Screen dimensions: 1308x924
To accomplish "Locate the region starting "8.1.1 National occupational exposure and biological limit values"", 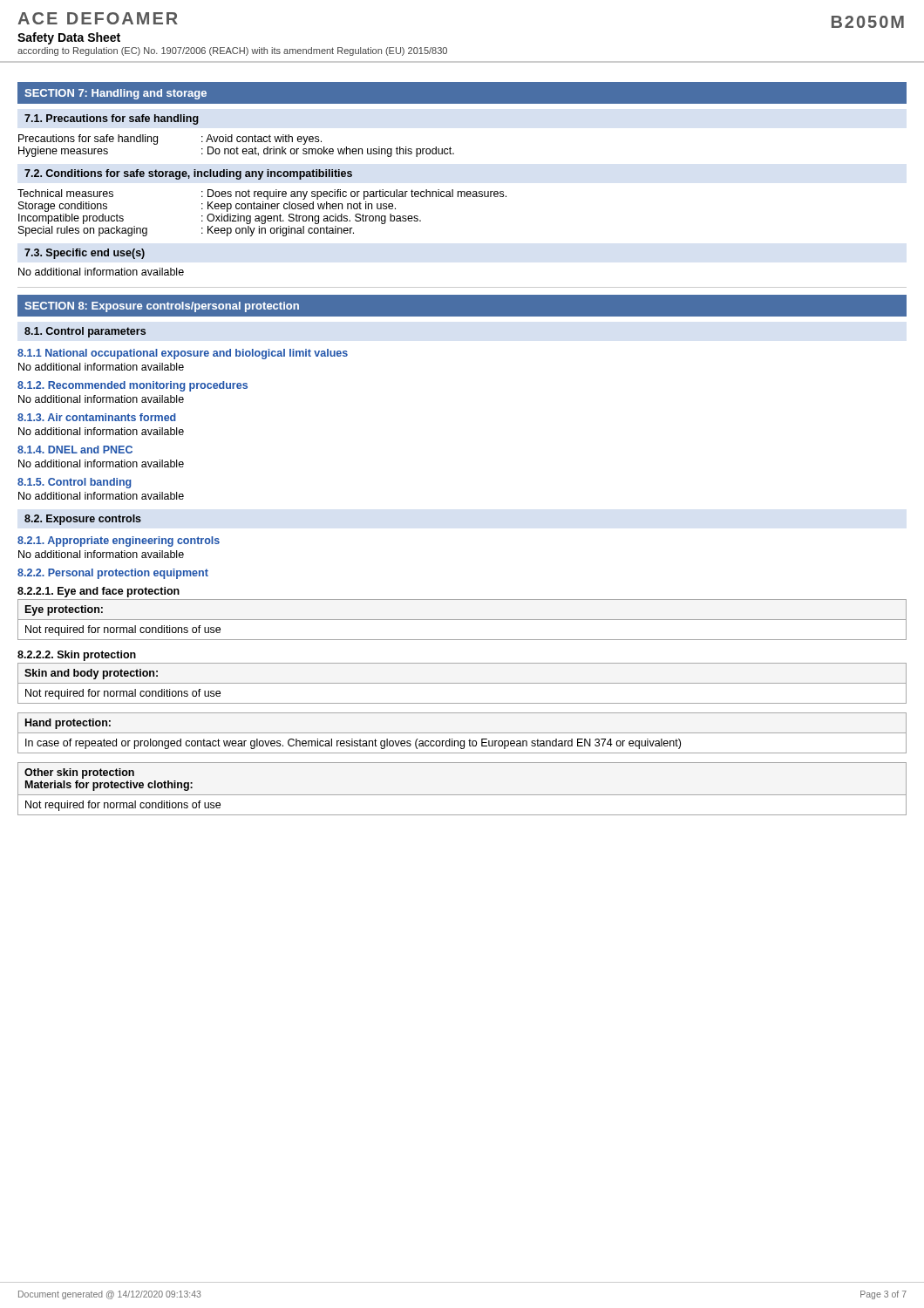I will (183, 353).
